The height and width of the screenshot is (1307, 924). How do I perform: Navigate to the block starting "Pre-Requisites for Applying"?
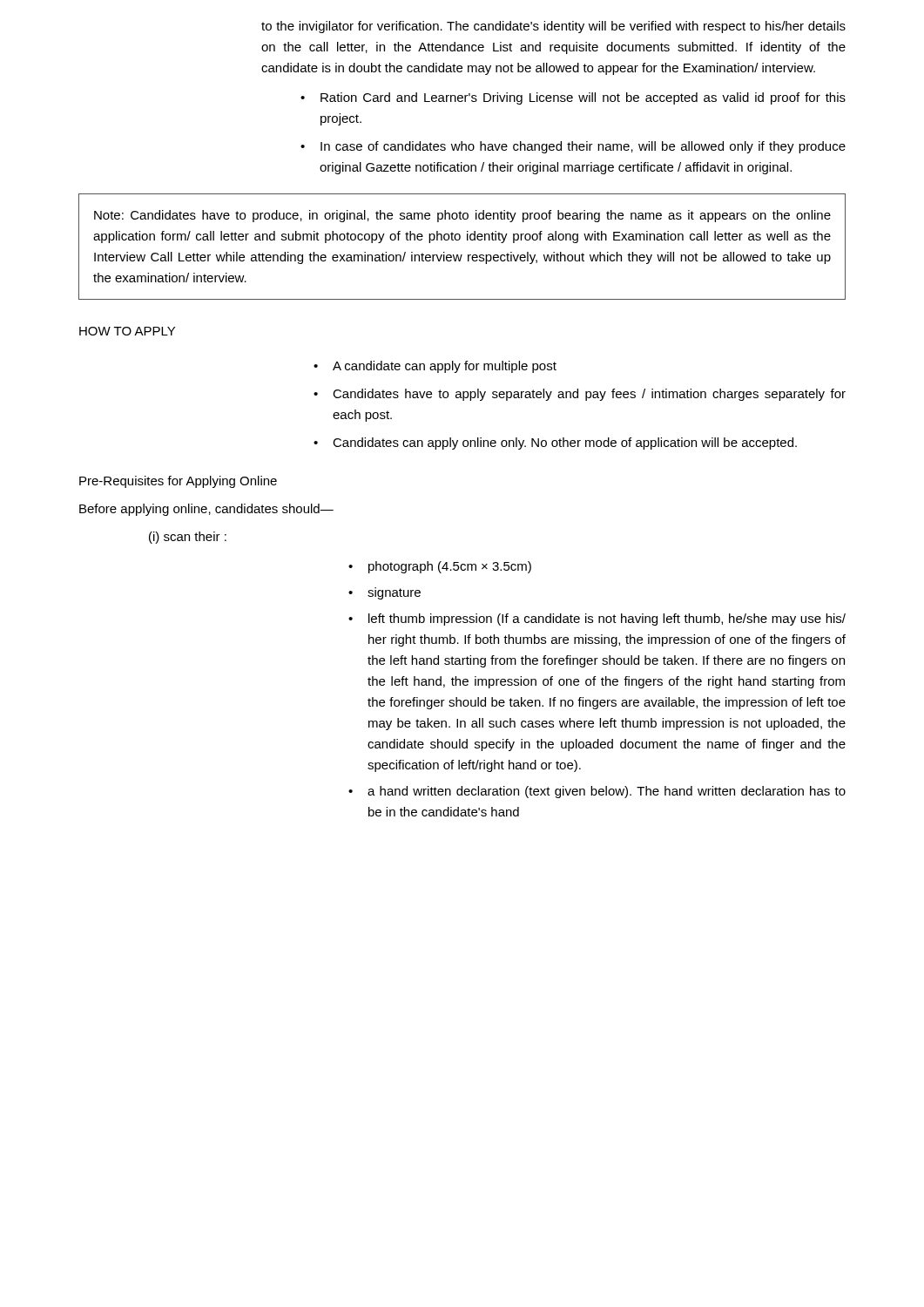tap(178, 481)
